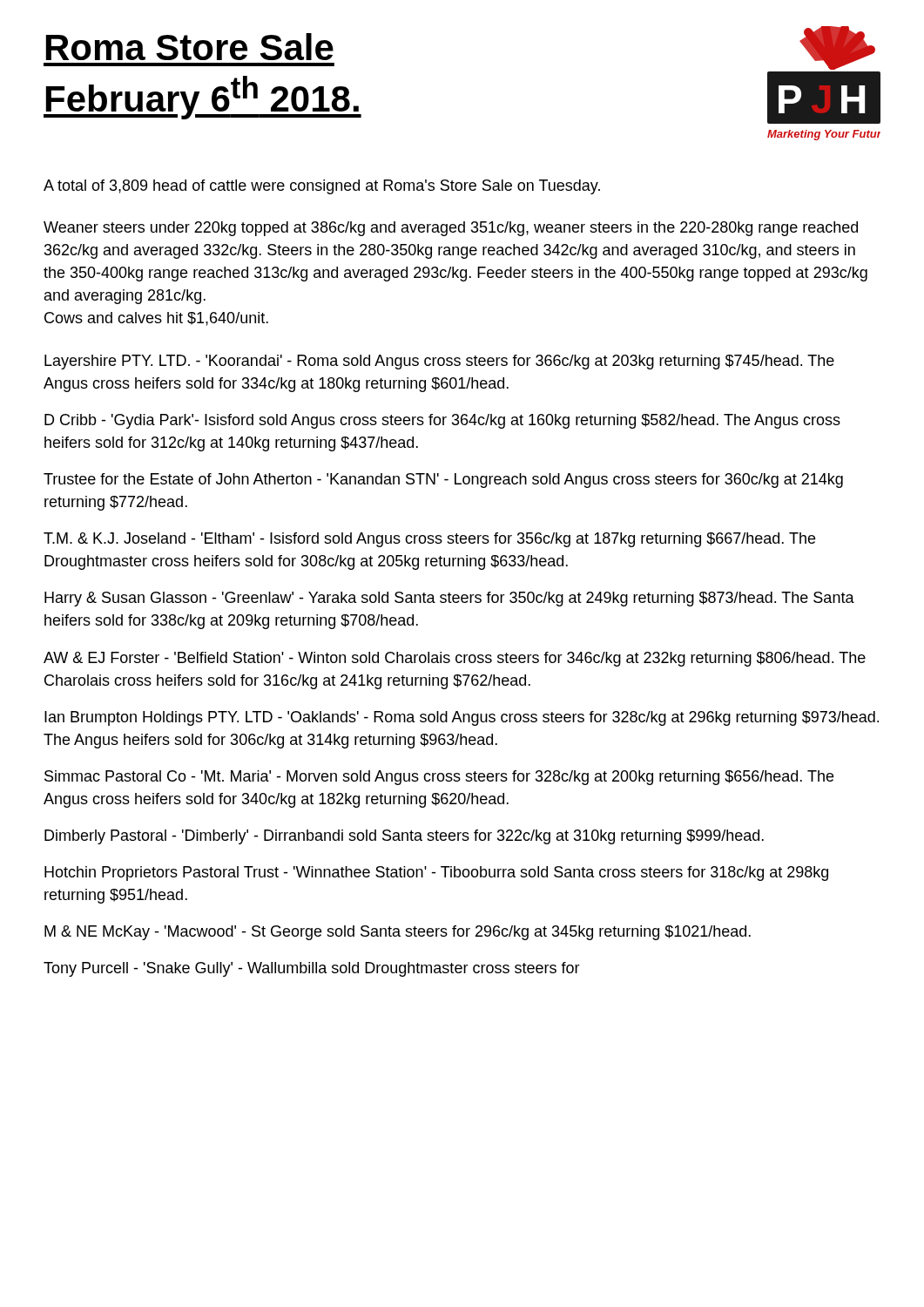Find the text block containing "M & NE McKay - 'Macwood' - St"
The height and width of the screenshot is (1307, 924).
pos(398,932)
